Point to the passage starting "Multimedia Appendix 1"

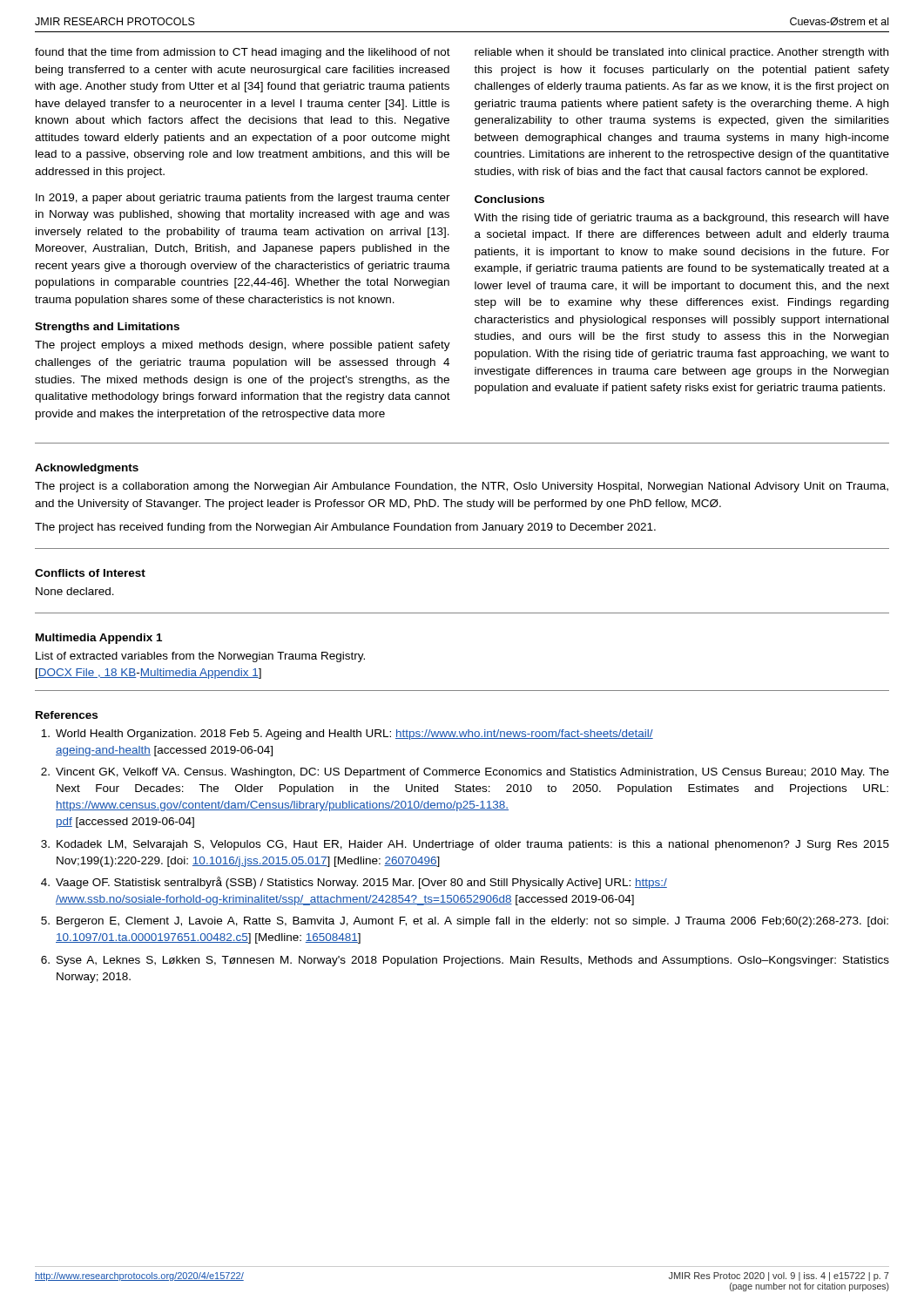pyautogui.click(x=99, y=637)
